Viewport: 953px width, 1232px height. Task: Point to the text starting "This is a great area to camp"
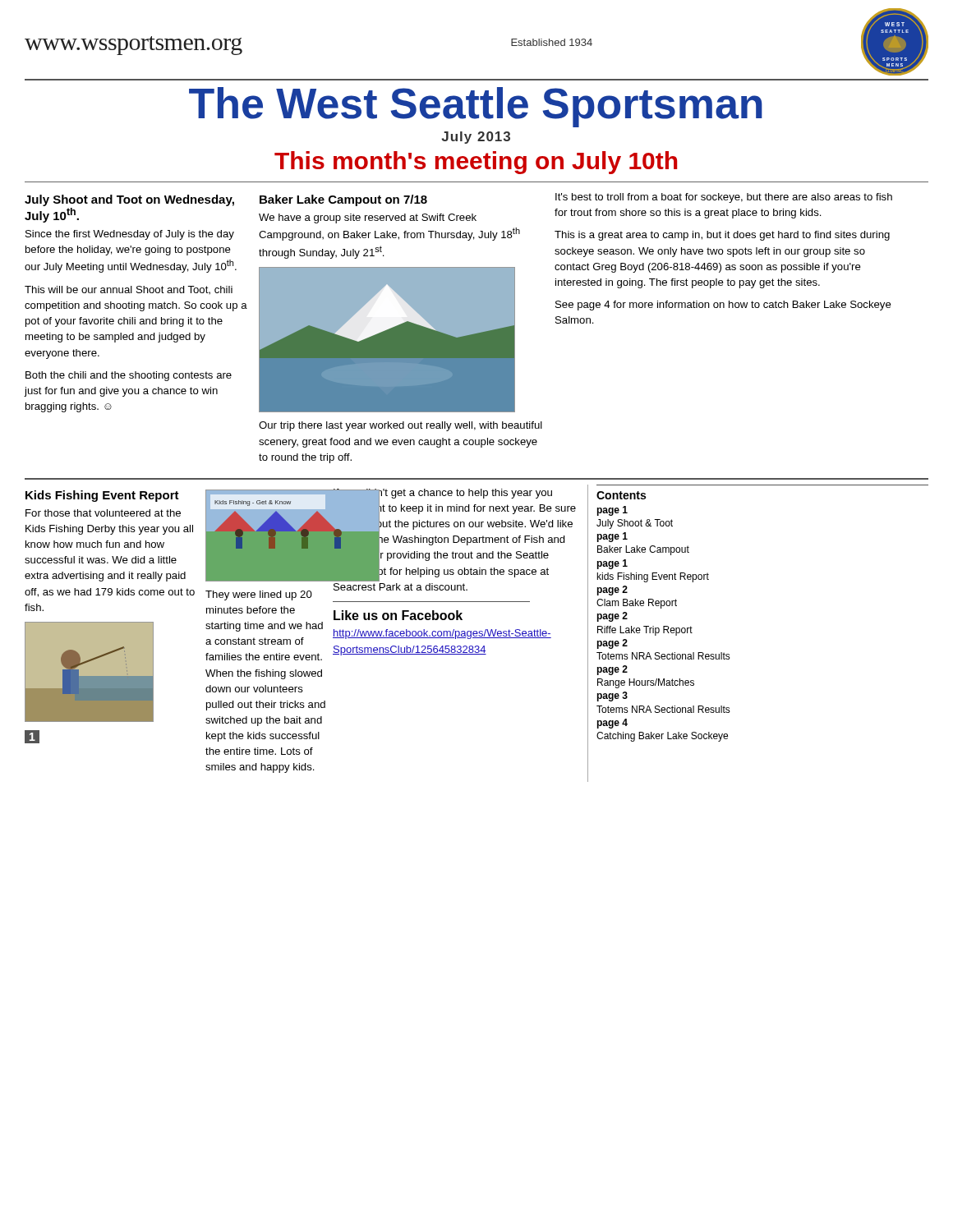click(x=725, y=259)
